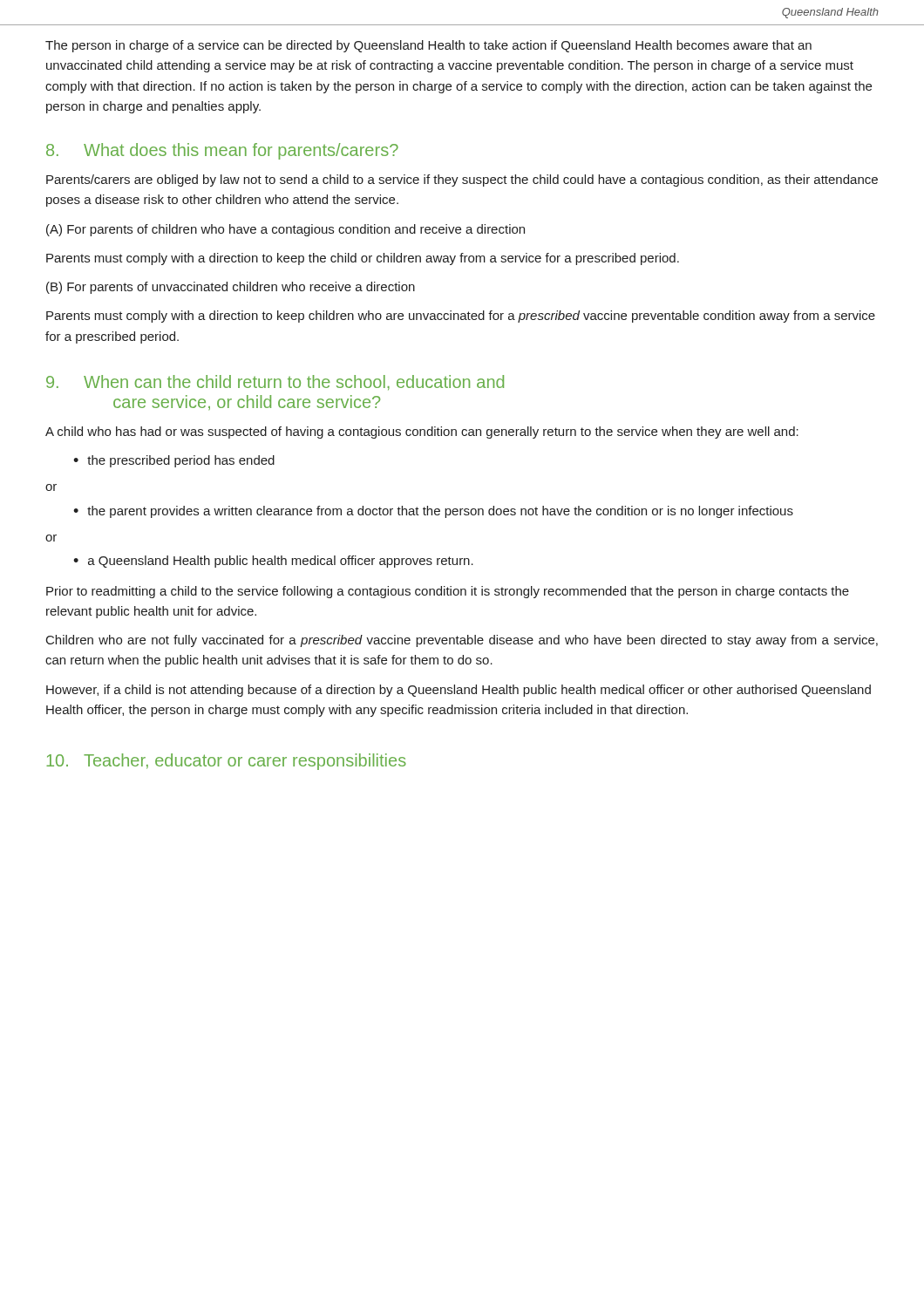This screenshot has height=1308, width=924.
Task: Select the region starting "(B) For parents of unvaccinated"
Action: tap(230, 286)
